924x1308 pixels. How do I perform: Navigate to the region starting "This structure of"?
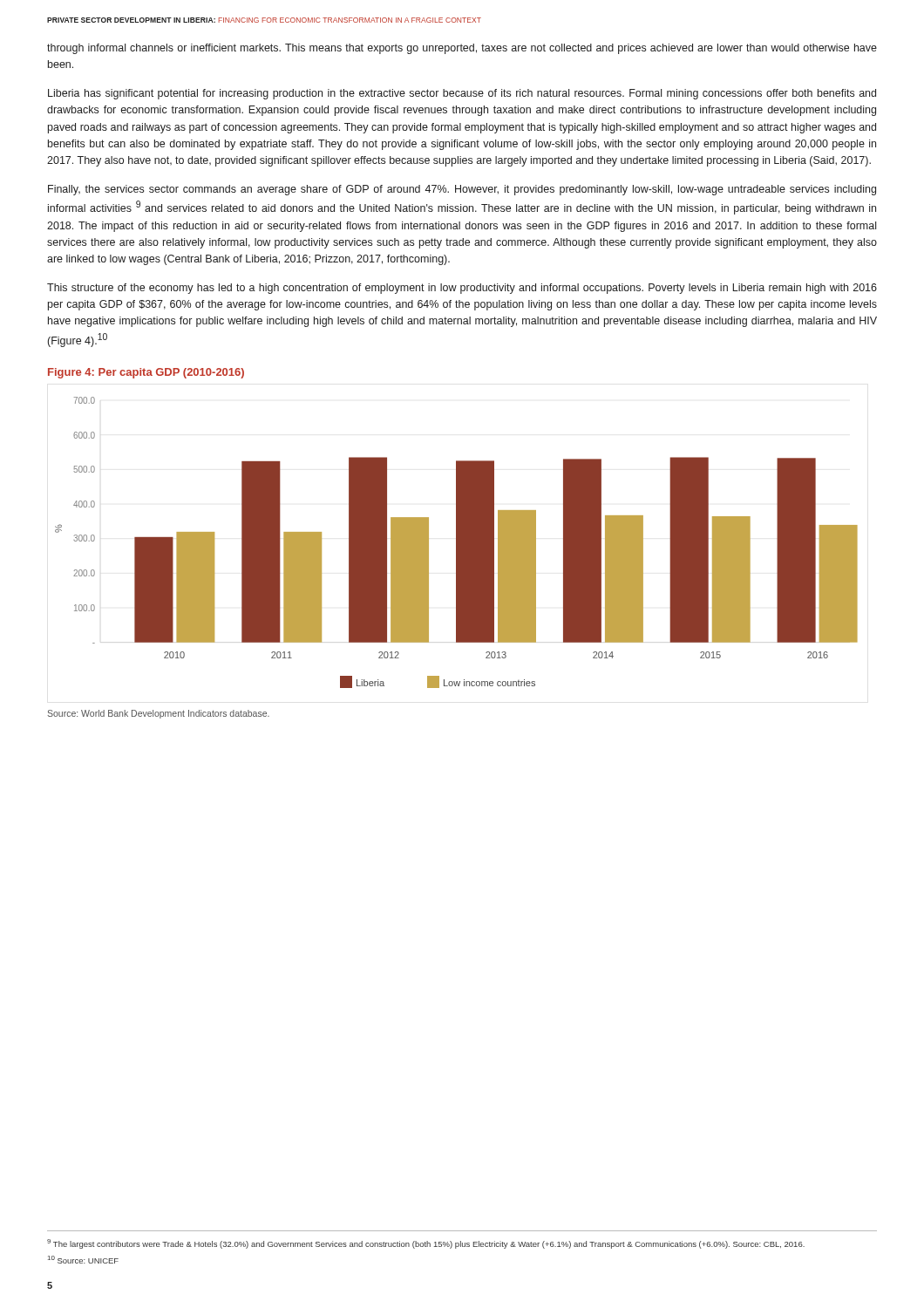pyautogui.click(x=462, y=314)
